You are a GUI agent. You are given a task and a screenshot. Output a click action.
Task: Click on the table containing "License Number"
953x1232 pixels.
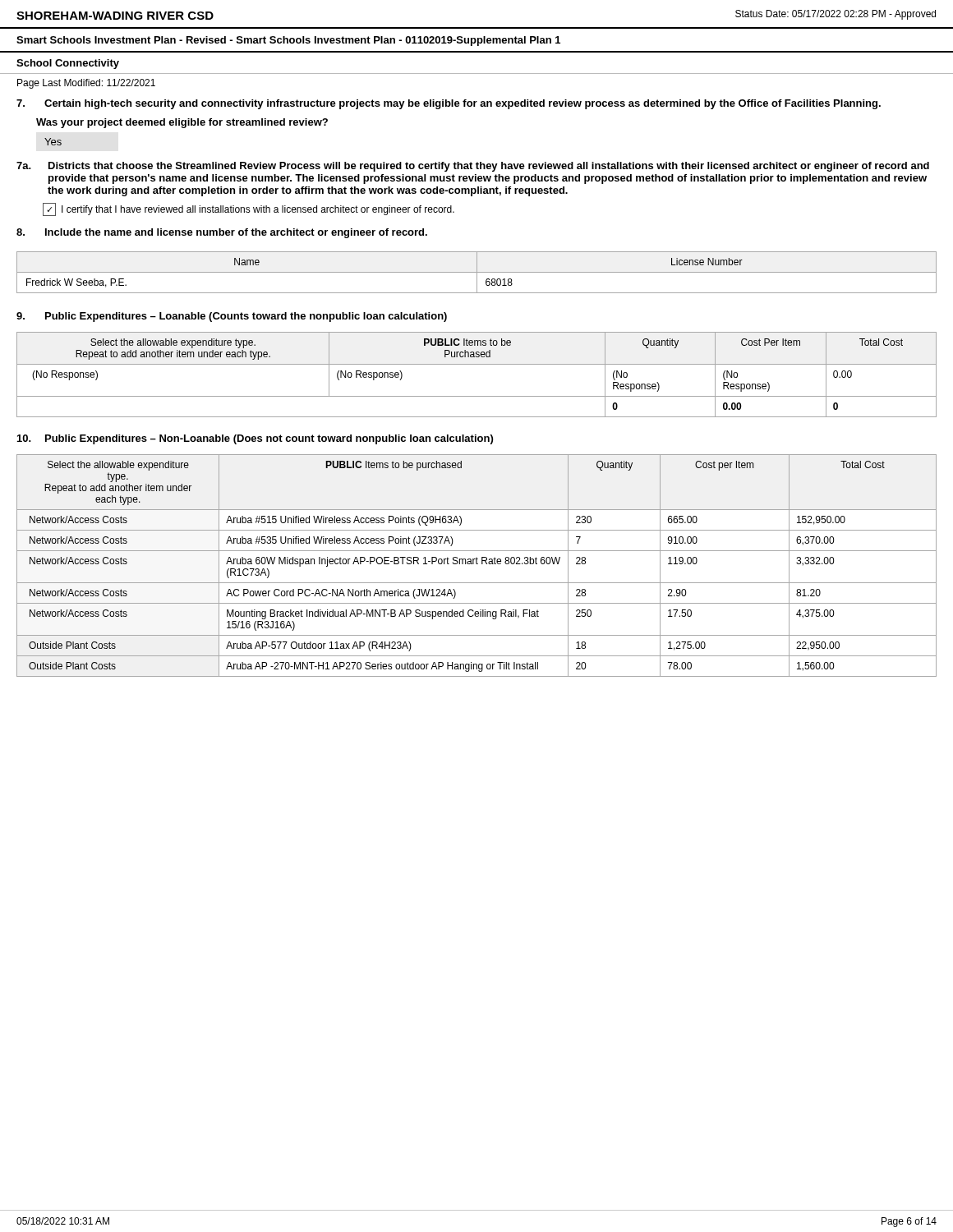pos(476,274)
